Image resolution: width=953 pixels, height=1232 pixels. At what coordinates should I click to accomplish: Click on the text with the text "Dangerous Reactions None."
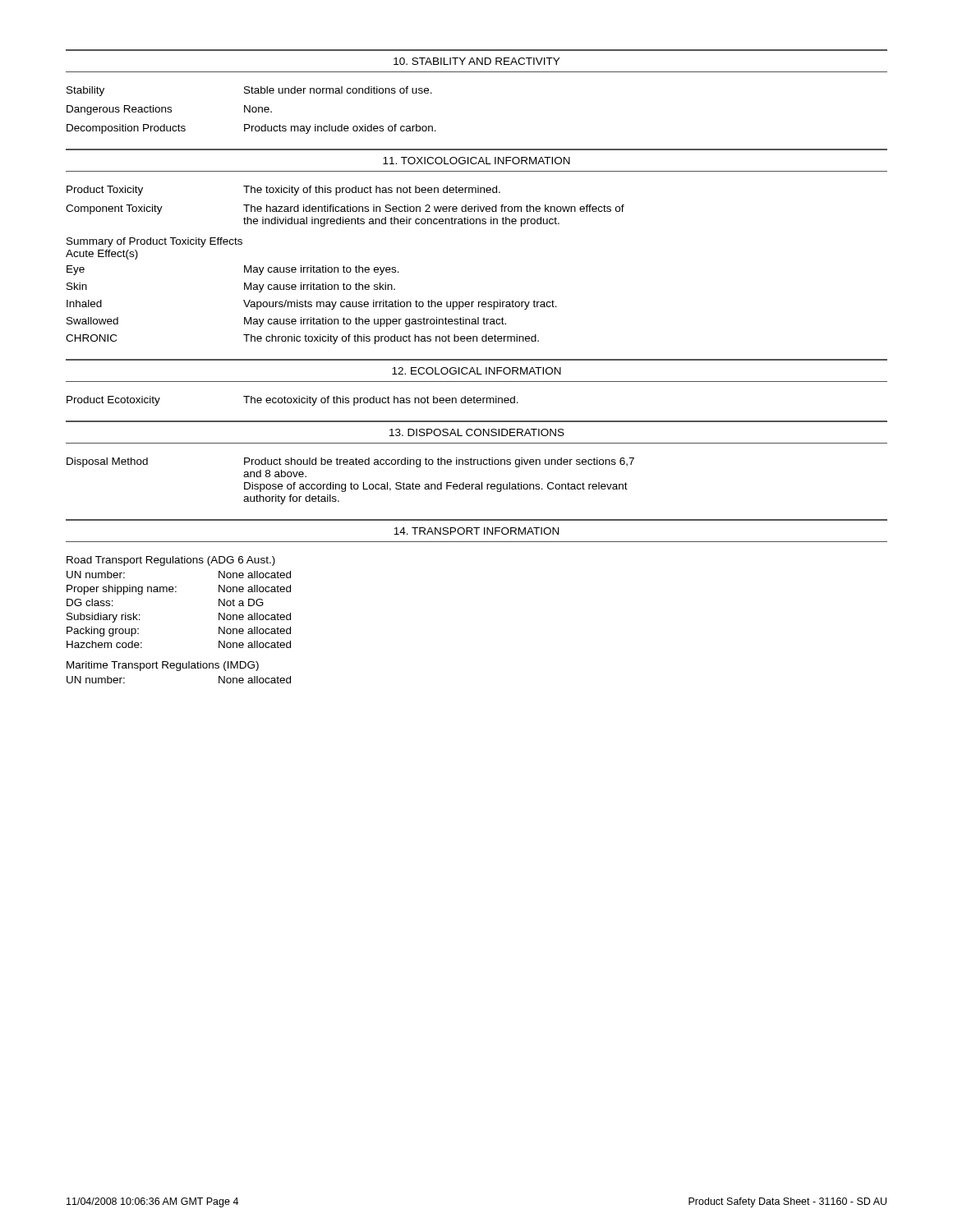169,110
